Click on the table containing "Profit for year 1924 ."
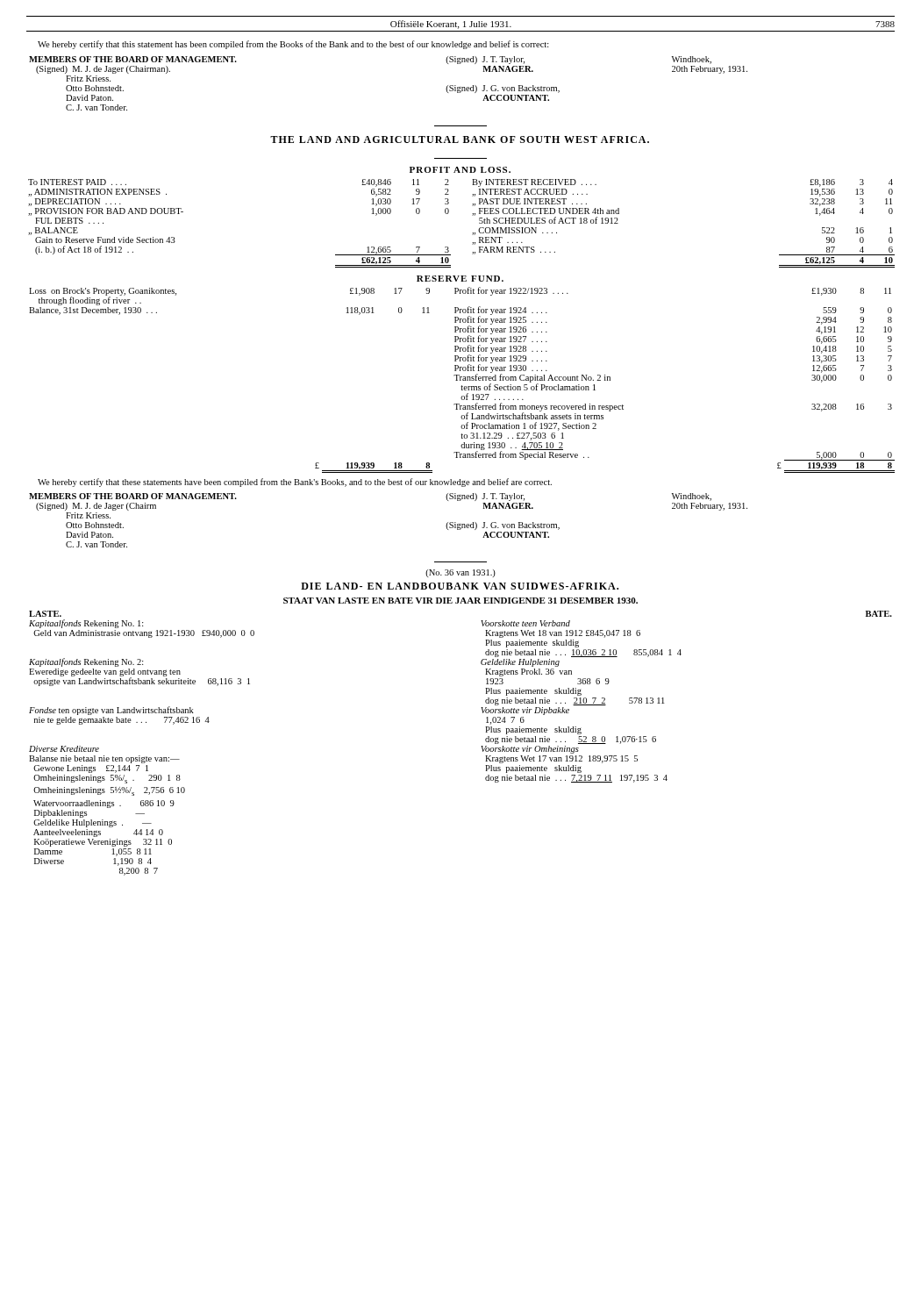Screen dimensions: 1316x921 (460, 380)
